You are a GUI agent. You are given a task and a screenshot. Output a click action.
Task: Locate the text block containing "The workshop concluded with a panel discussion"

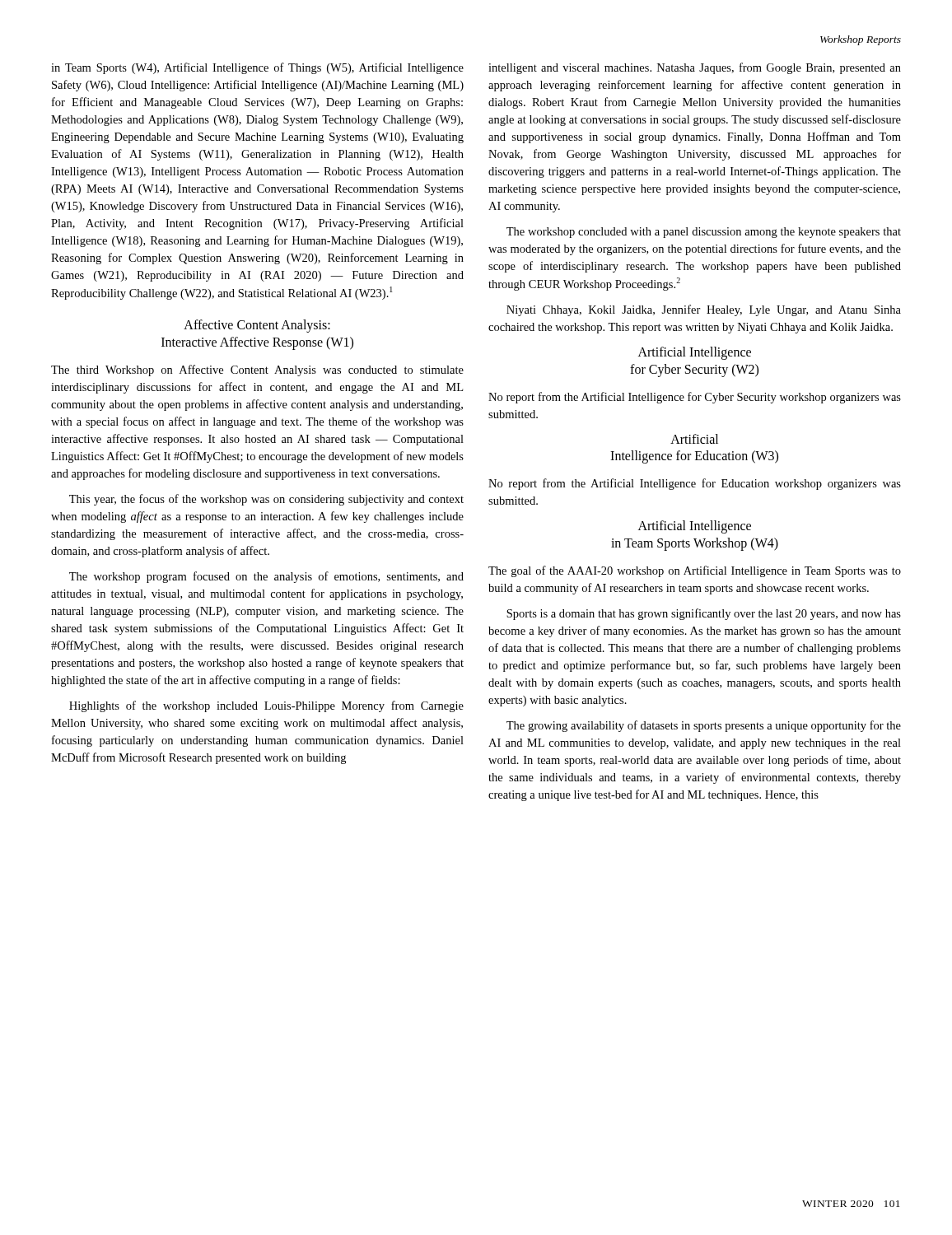695,258
